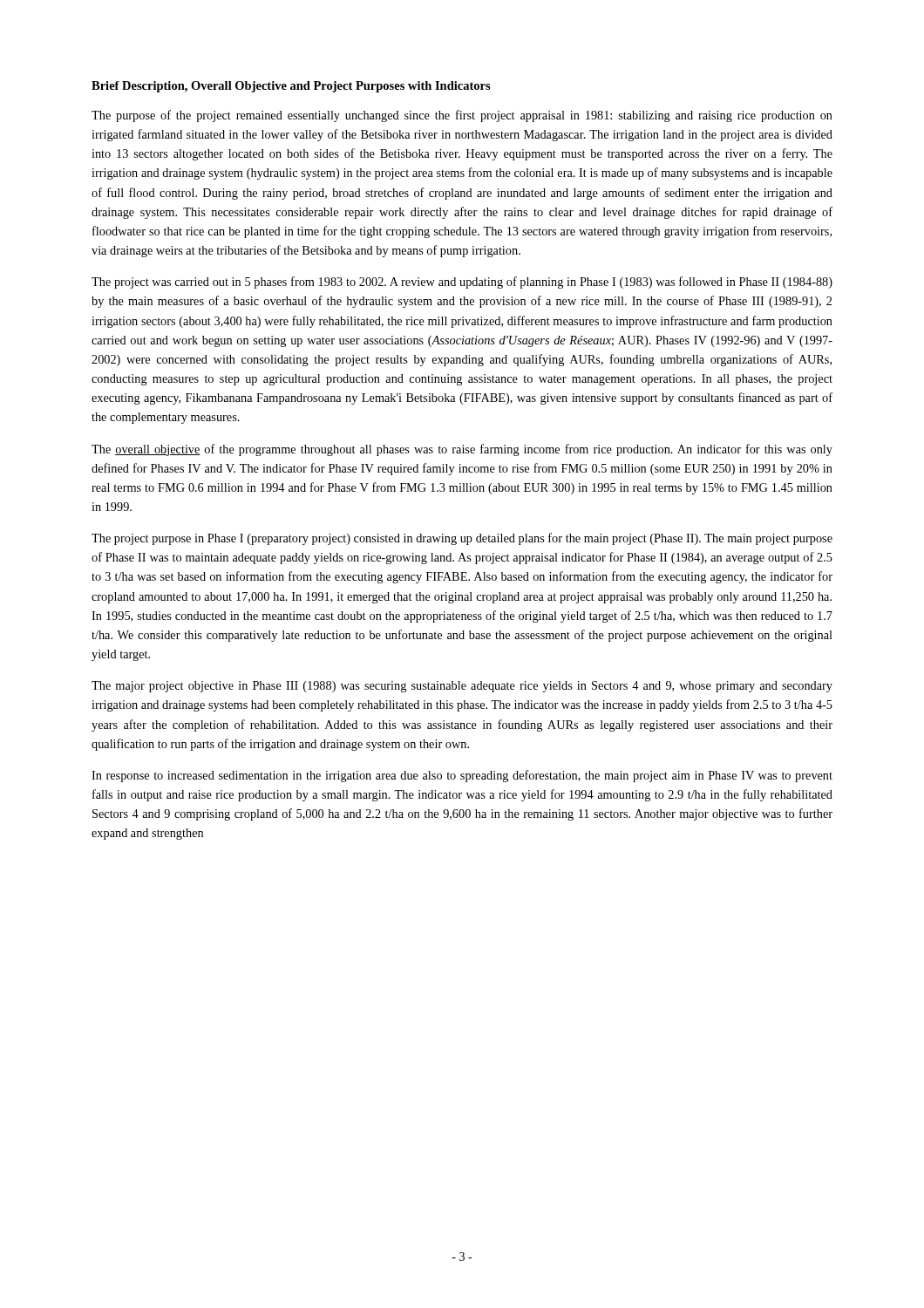Locate the text block that says "The project purpose in Phase"
This screenshot has height=1308, width=924.
[462, 596]
